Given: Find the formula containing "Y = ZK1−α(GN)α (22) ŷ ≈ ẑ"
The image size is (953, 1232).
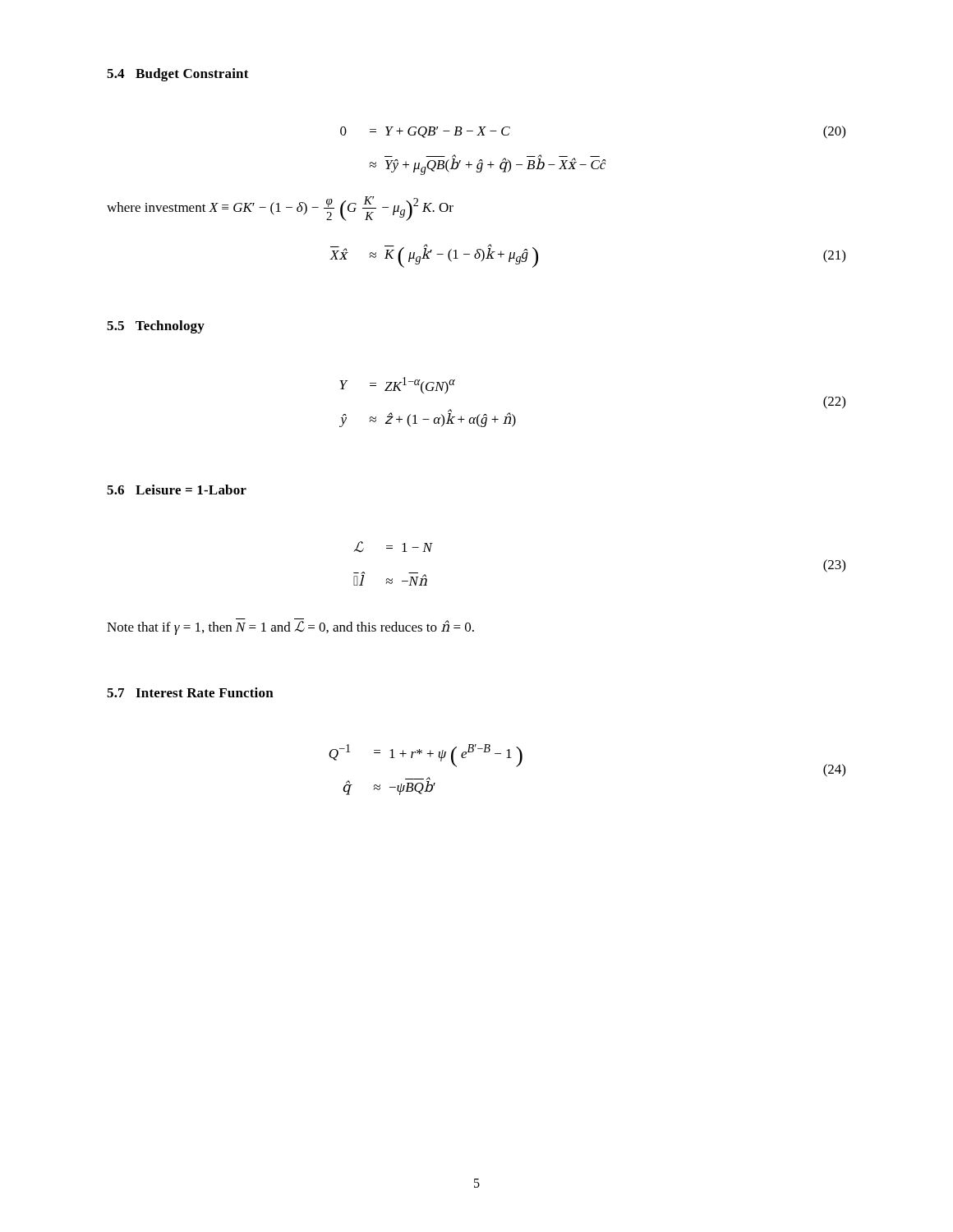Looking at the screenshot, I should 476,402.
